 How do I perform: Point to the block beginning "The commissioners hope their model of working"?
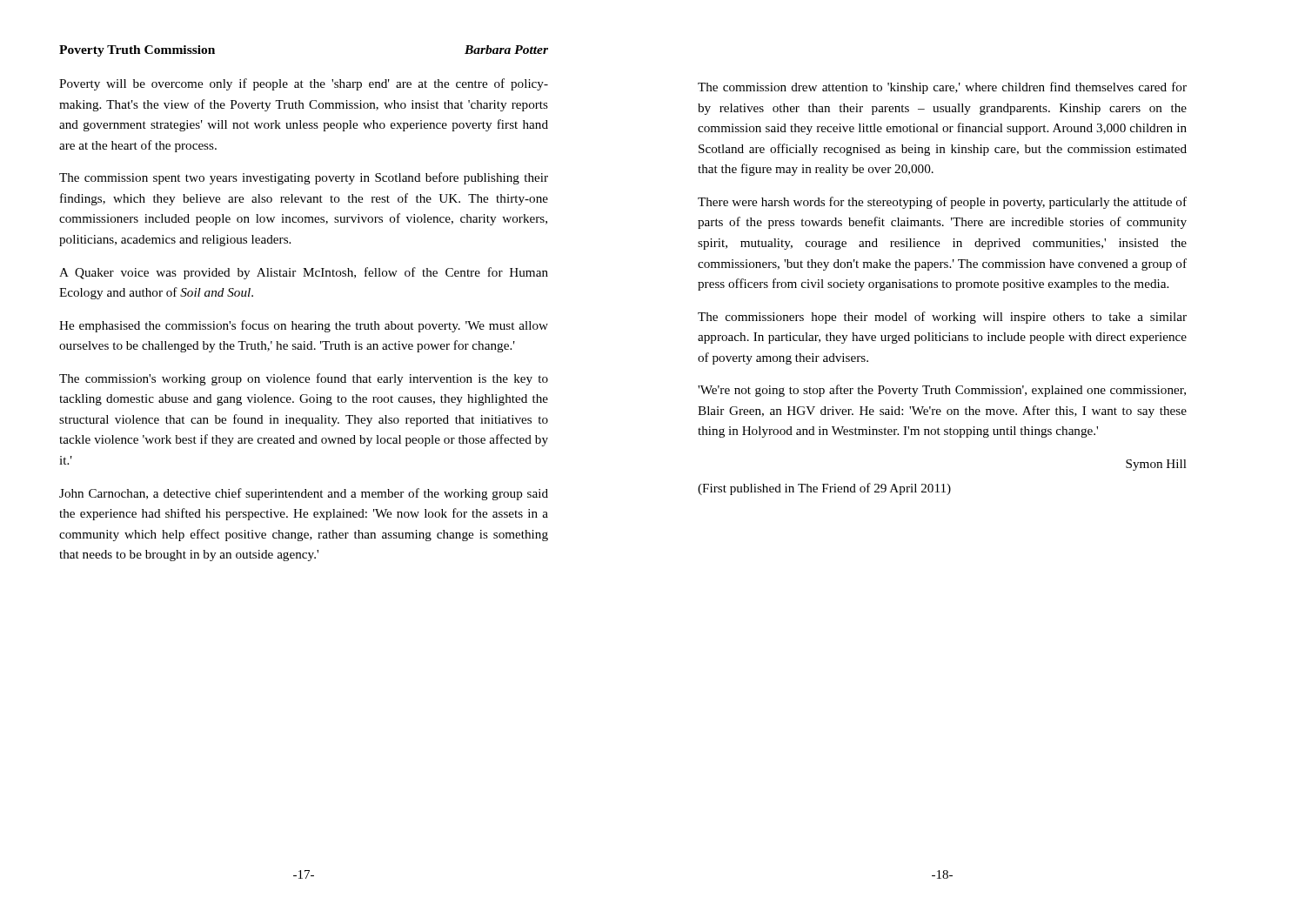tap(942, 336)
